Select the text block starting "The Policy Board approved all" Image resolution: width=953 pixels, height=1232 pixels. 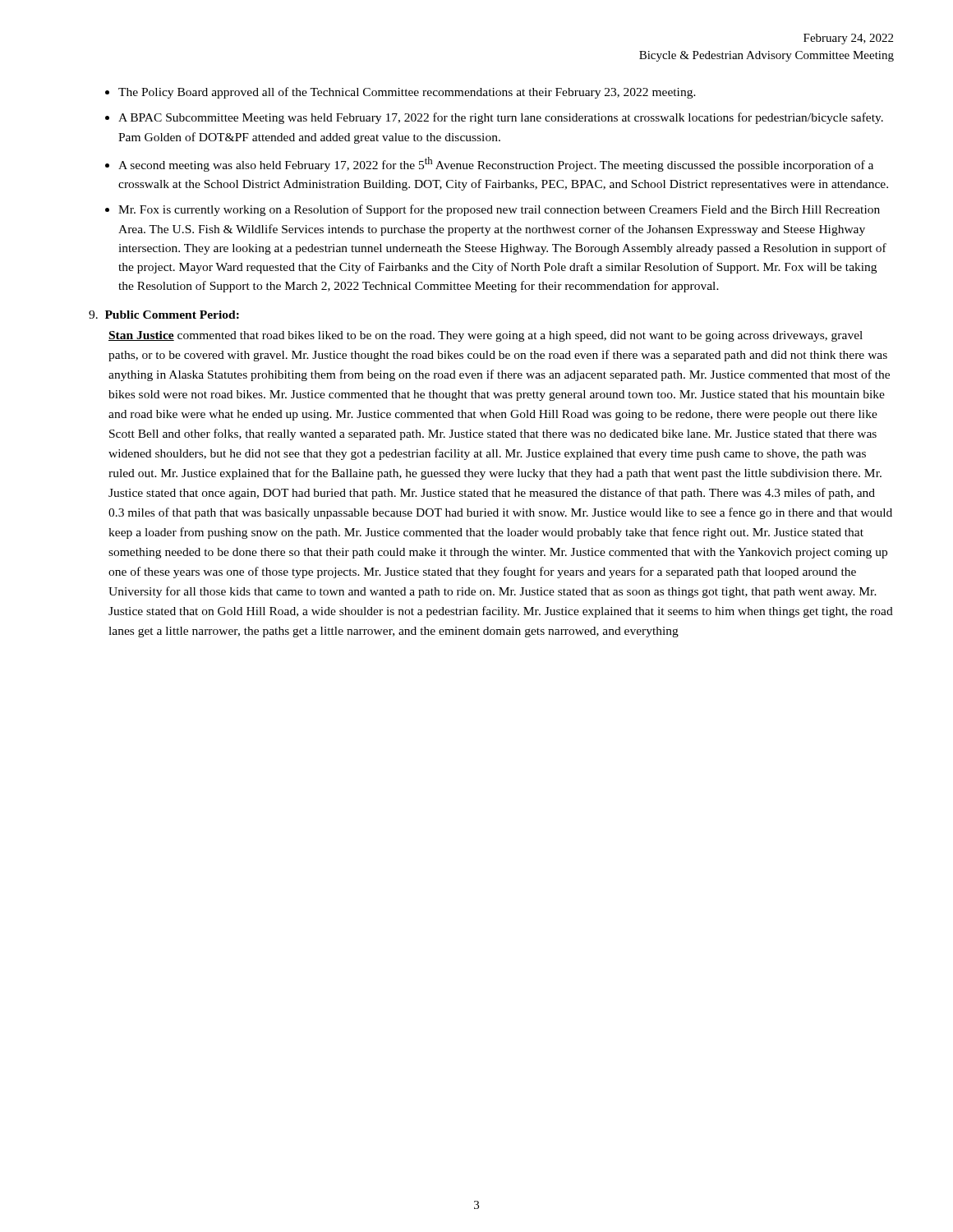(x=407, y=92)
